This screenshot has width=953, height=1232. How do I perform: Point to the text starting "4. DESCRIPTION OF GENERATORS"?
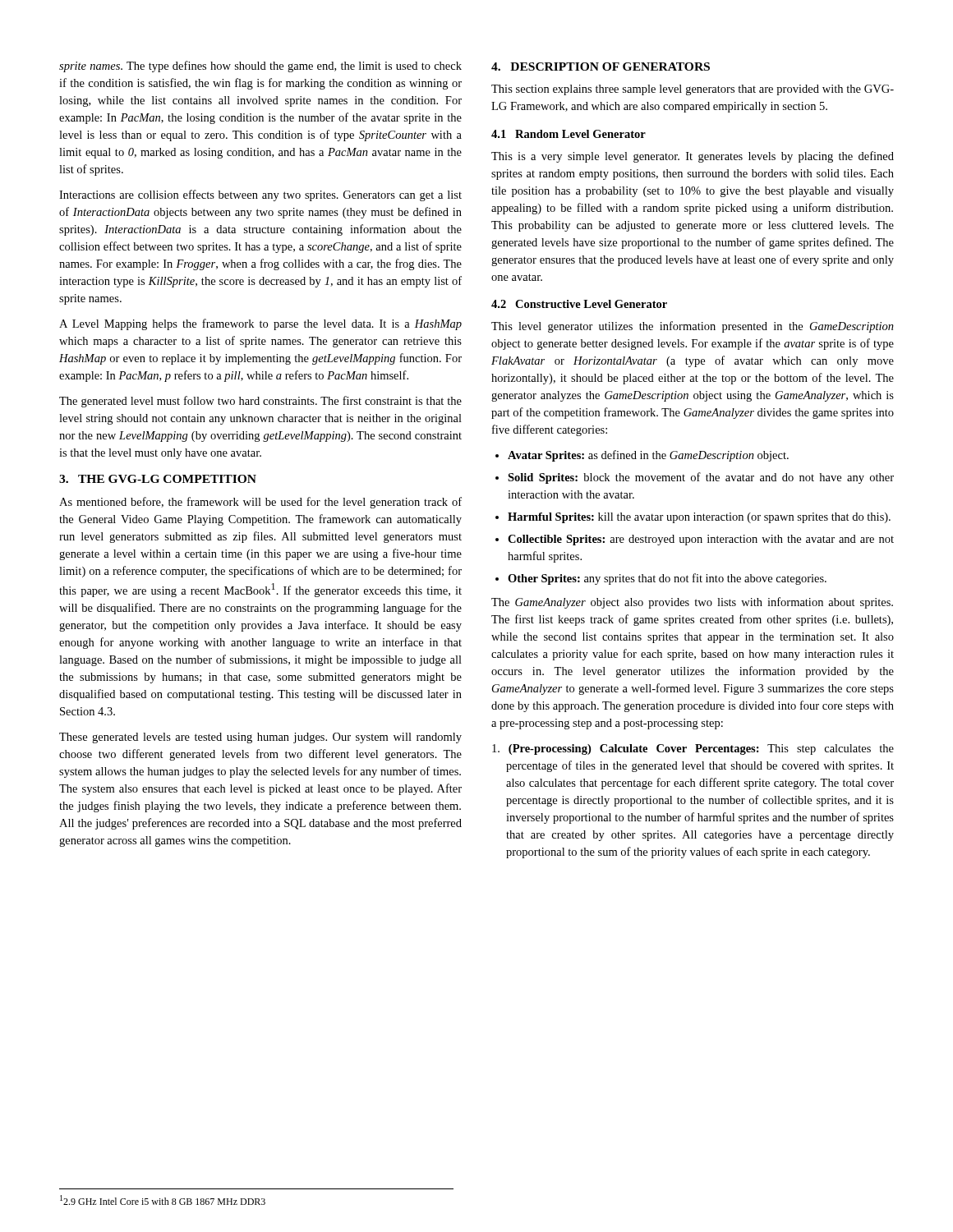(x=693, y=67)
